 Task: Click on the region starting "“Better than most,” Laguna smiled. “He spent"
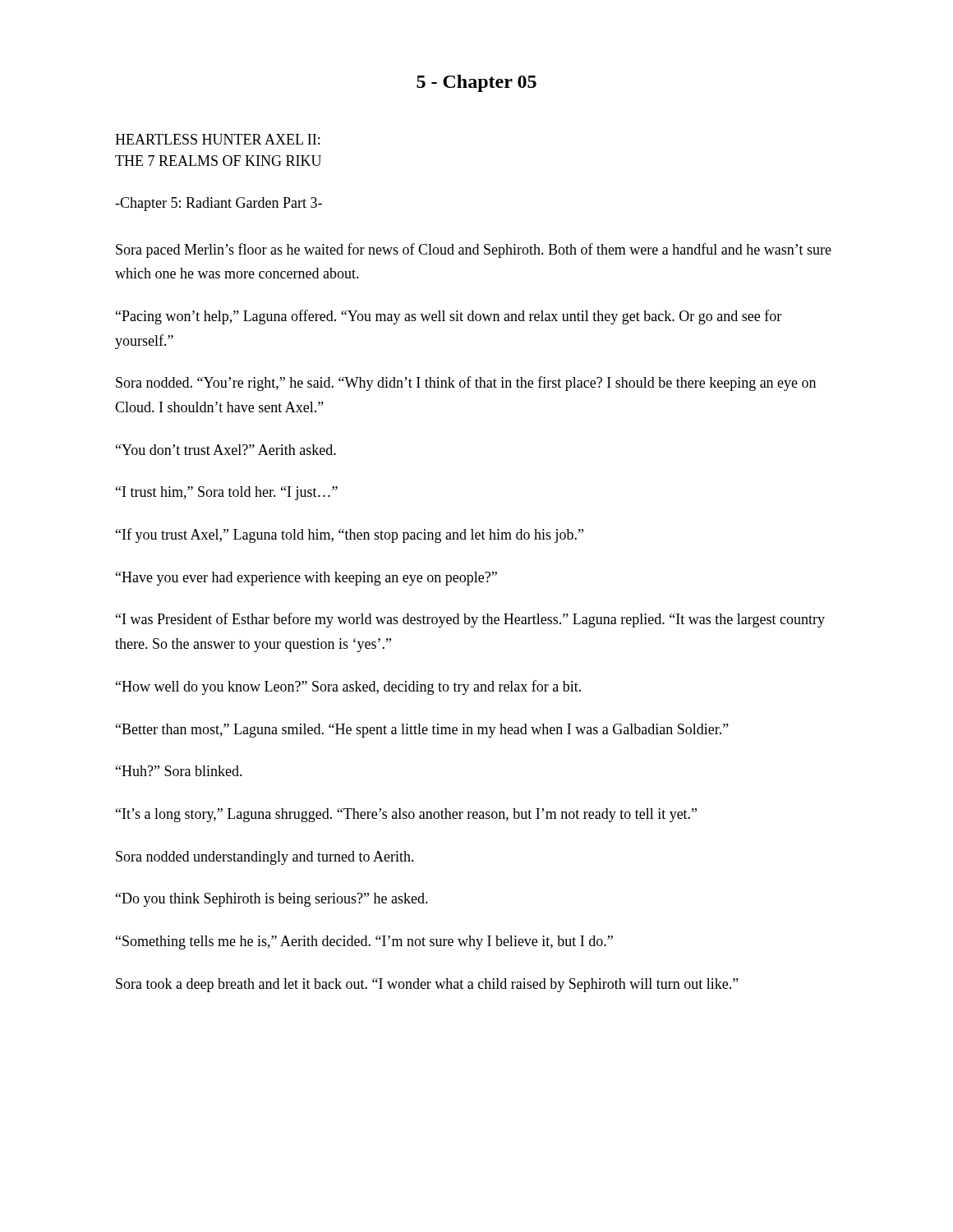point(422,729)
